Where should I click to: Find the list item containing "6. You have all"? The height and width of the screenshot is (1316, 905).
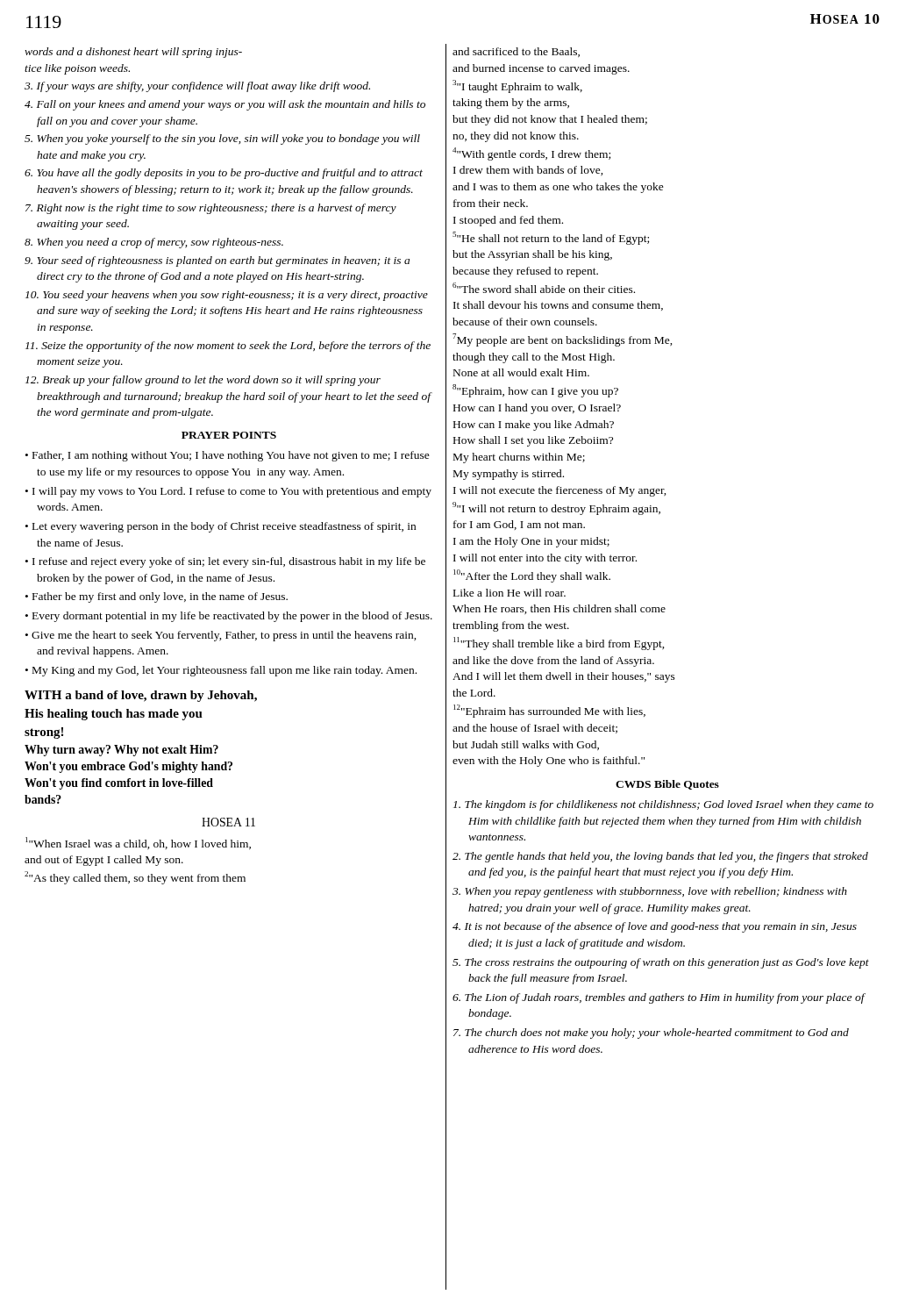(224, 181)
